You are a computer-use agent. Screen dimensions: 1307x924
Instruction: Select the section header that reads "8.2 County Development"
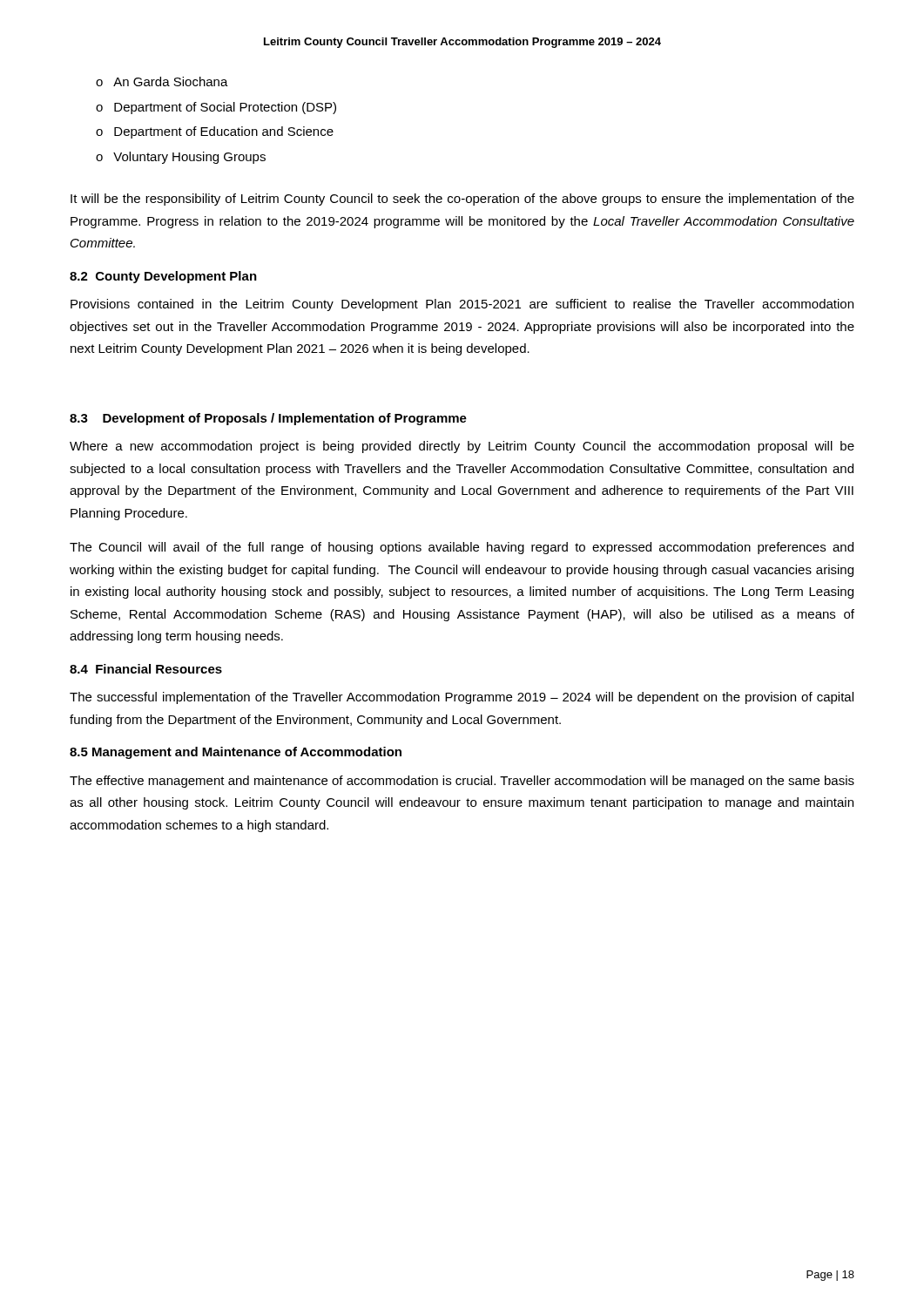pyautogui.click(x=163, y=275)
